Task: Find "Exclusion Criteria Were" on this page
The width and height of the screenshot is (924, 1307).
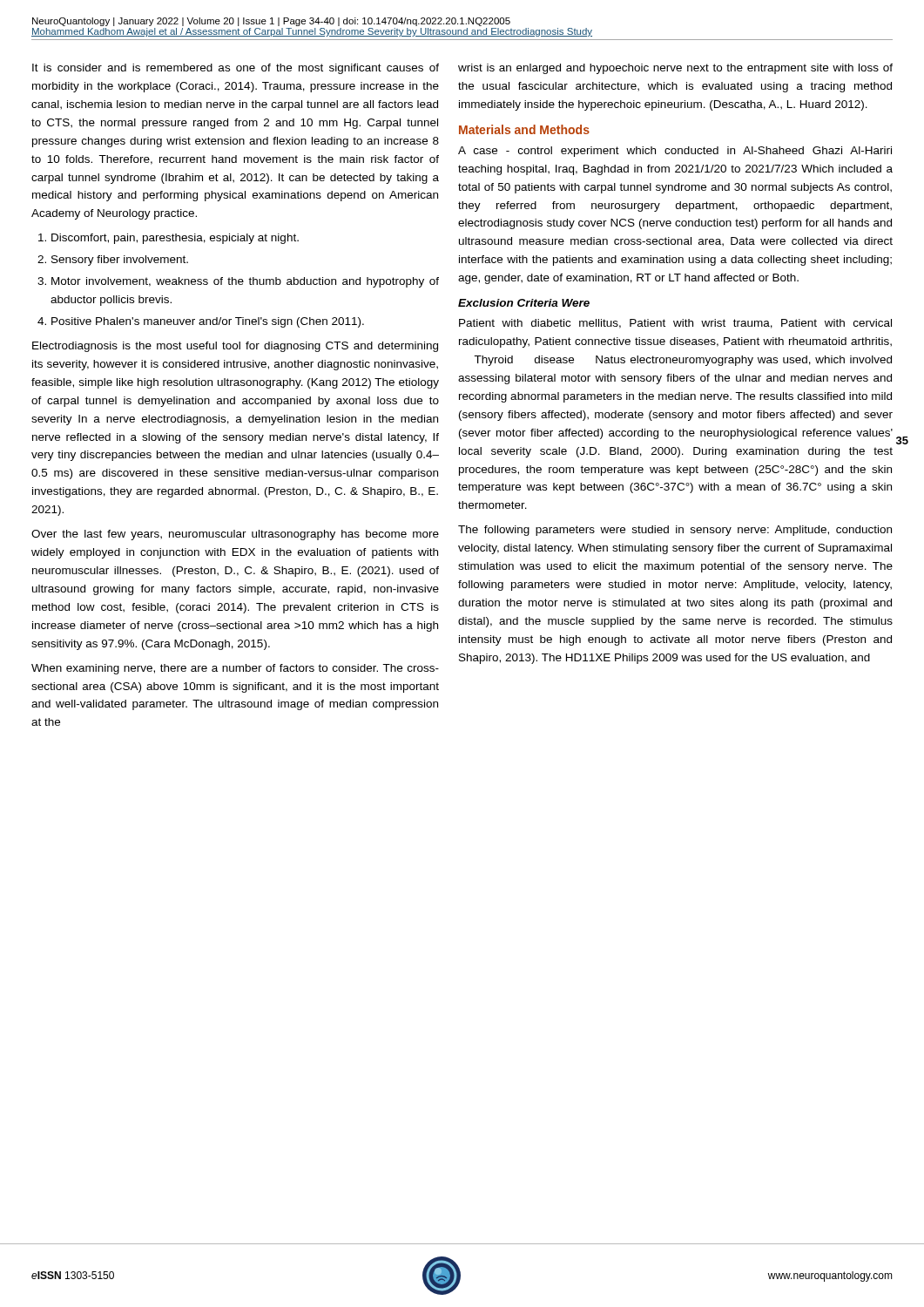Action: click(524, 303)
